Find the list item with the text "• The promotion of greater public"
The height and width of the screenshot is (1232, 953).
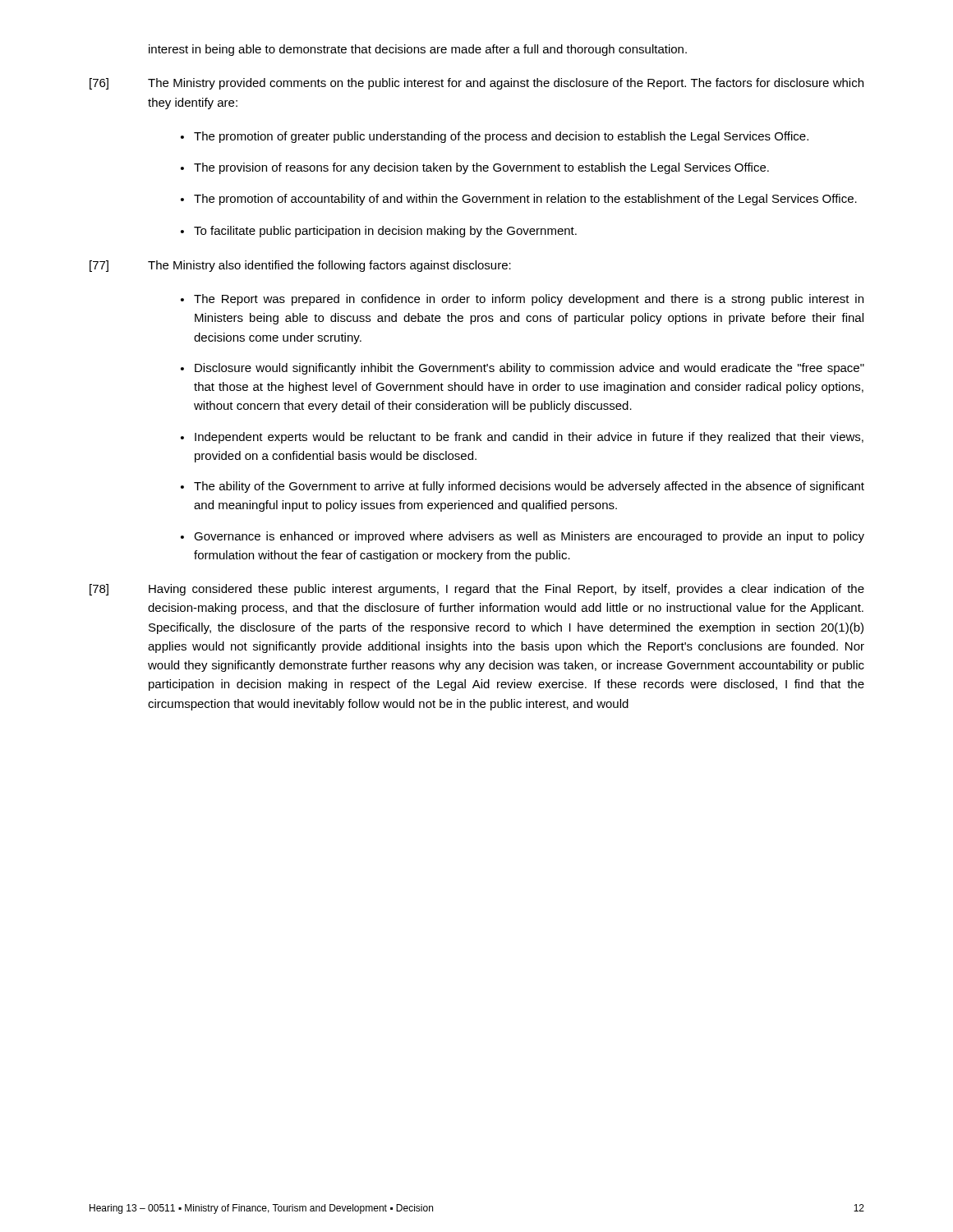point(518,136)
